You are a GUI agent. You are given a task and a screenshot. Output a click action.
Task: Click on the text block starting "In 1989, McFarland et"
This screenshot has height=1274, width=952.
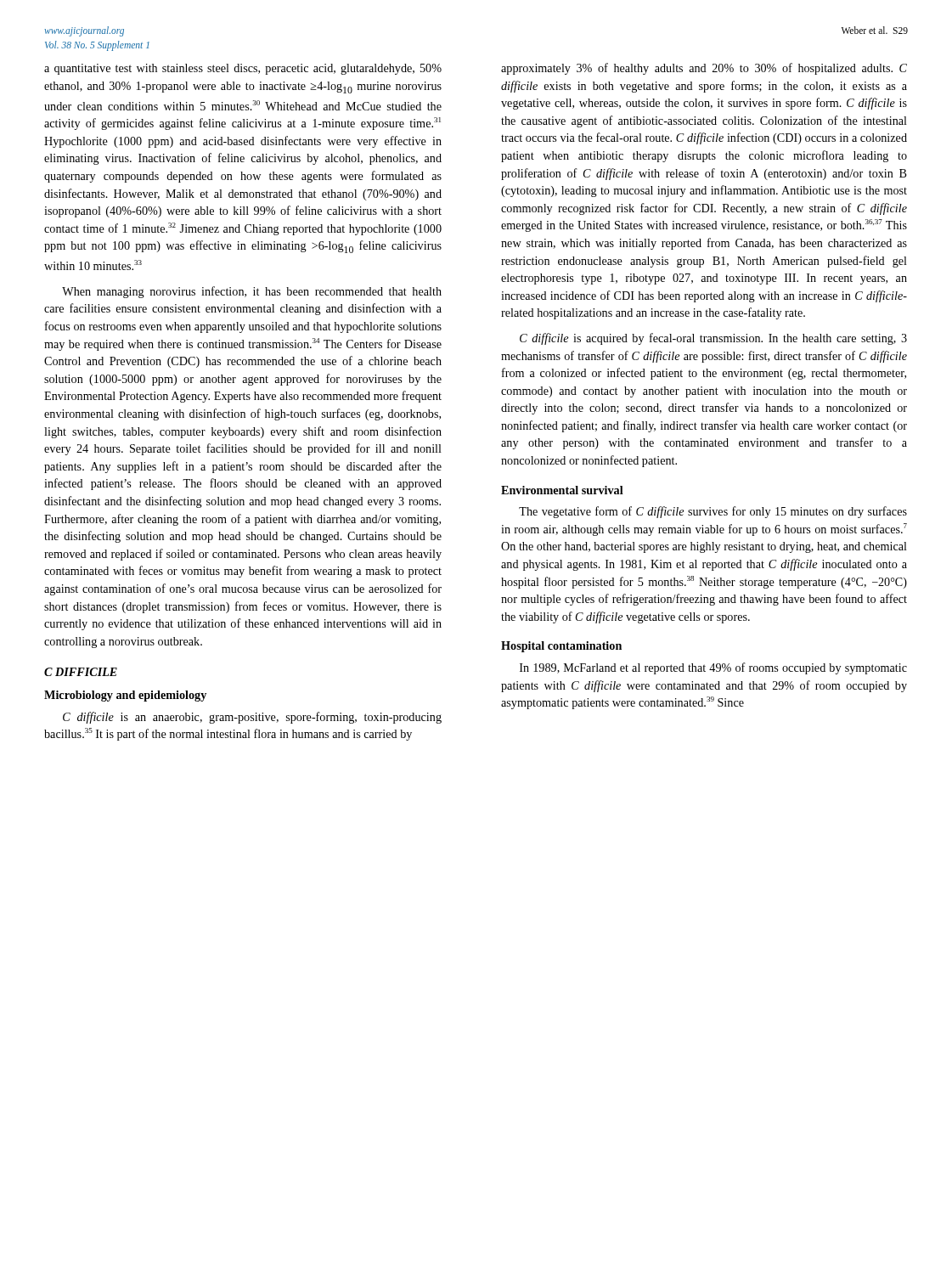coord(704,685)
